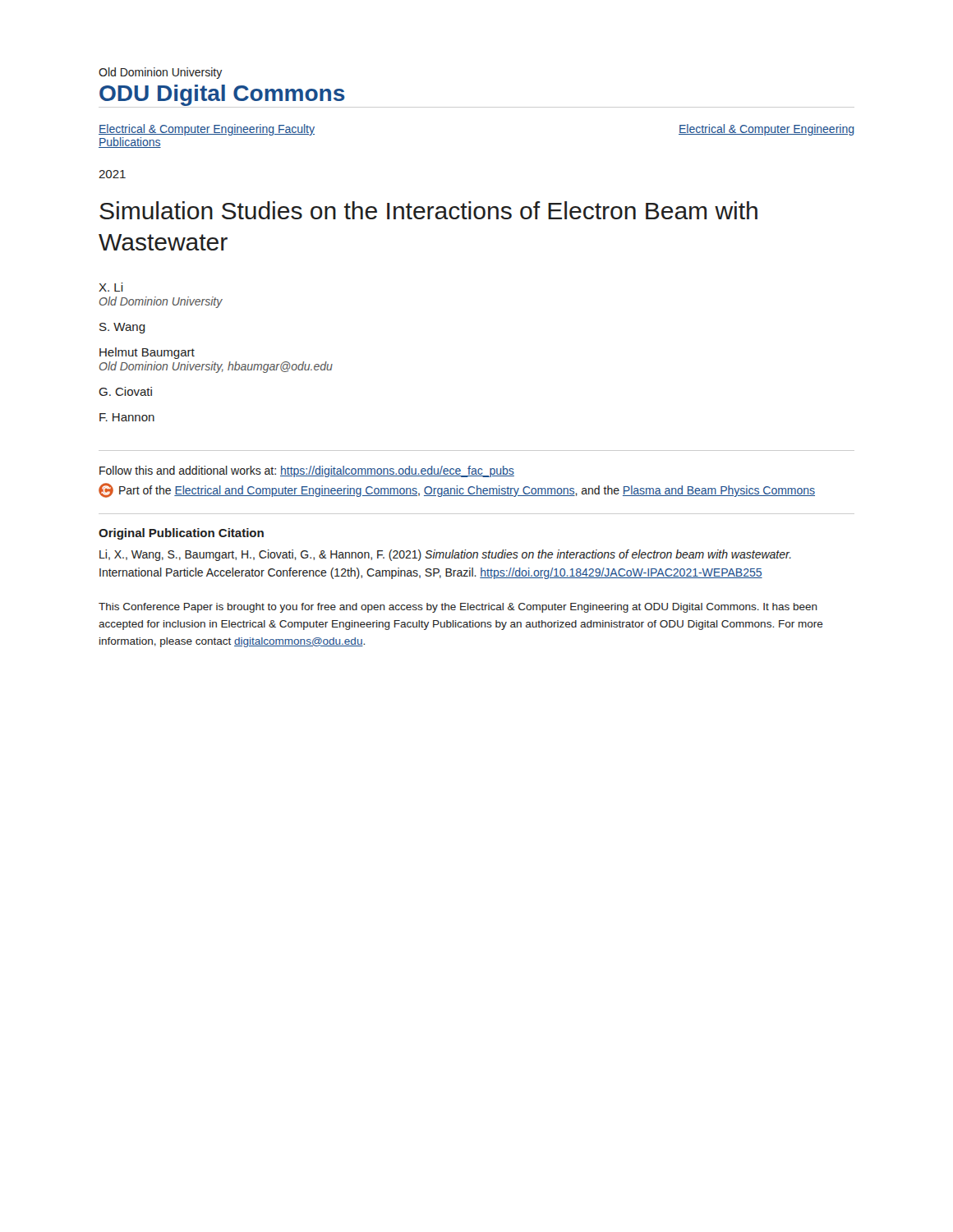Point to the block beginning "Helmut Baumgart Old"
The width and height of the screenshot is (953, 1232).
point(147,353)
